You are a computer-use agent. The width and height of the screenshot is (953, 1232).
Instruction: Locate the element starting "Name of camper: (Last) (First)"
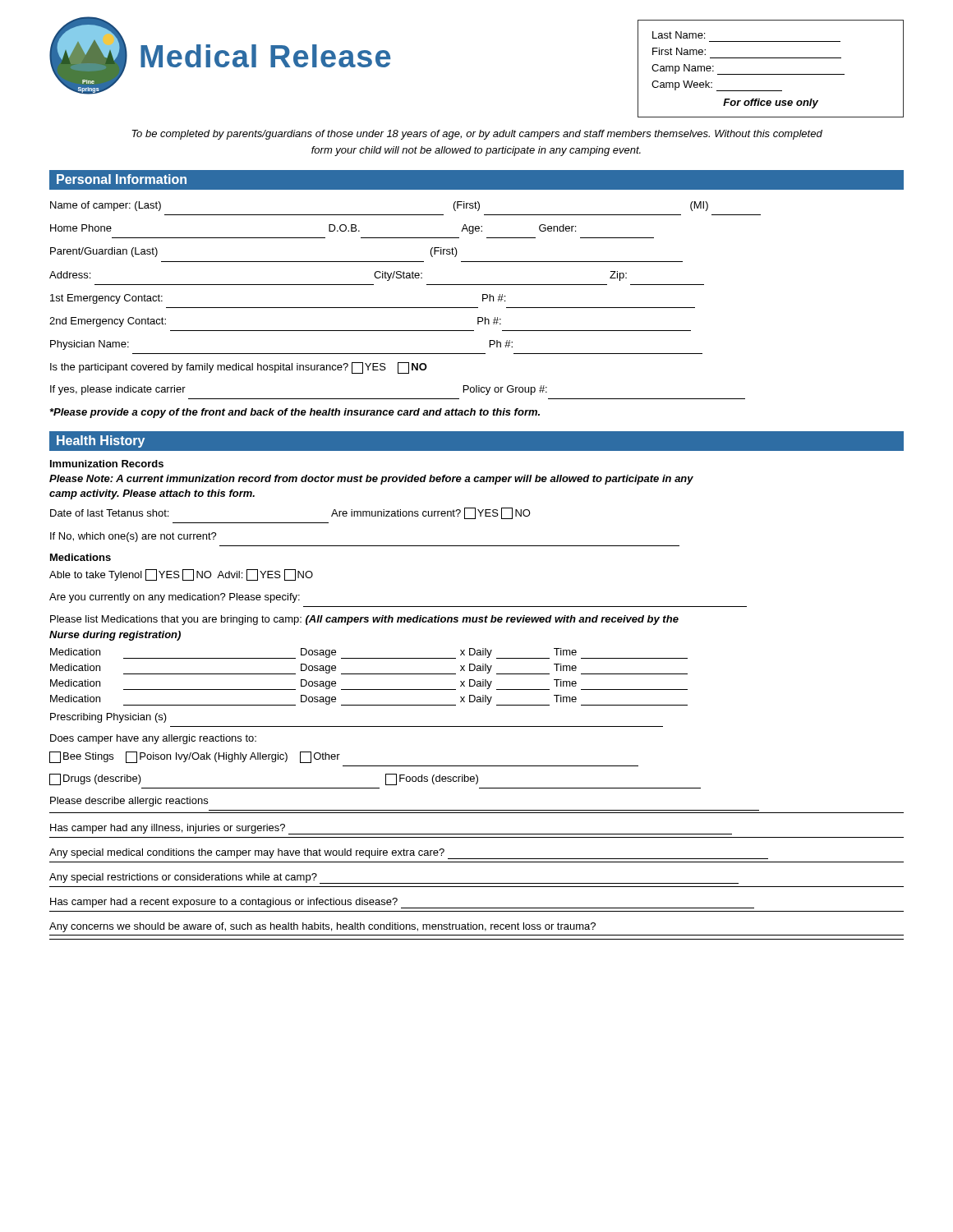click(x=405, y=206)
